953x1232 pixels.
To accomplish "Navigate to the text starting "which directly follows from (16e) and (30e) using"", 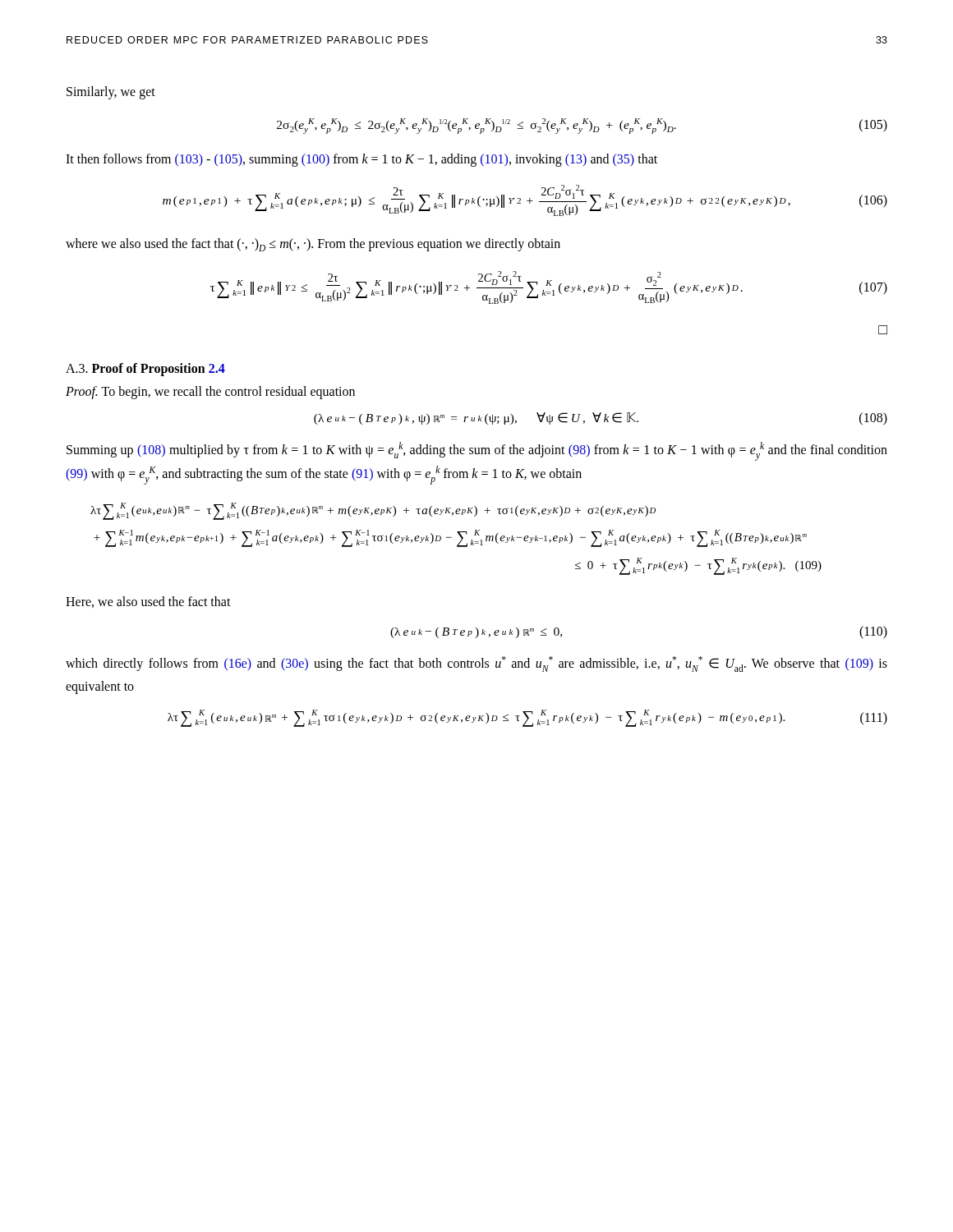I will [x=476, y=674].
